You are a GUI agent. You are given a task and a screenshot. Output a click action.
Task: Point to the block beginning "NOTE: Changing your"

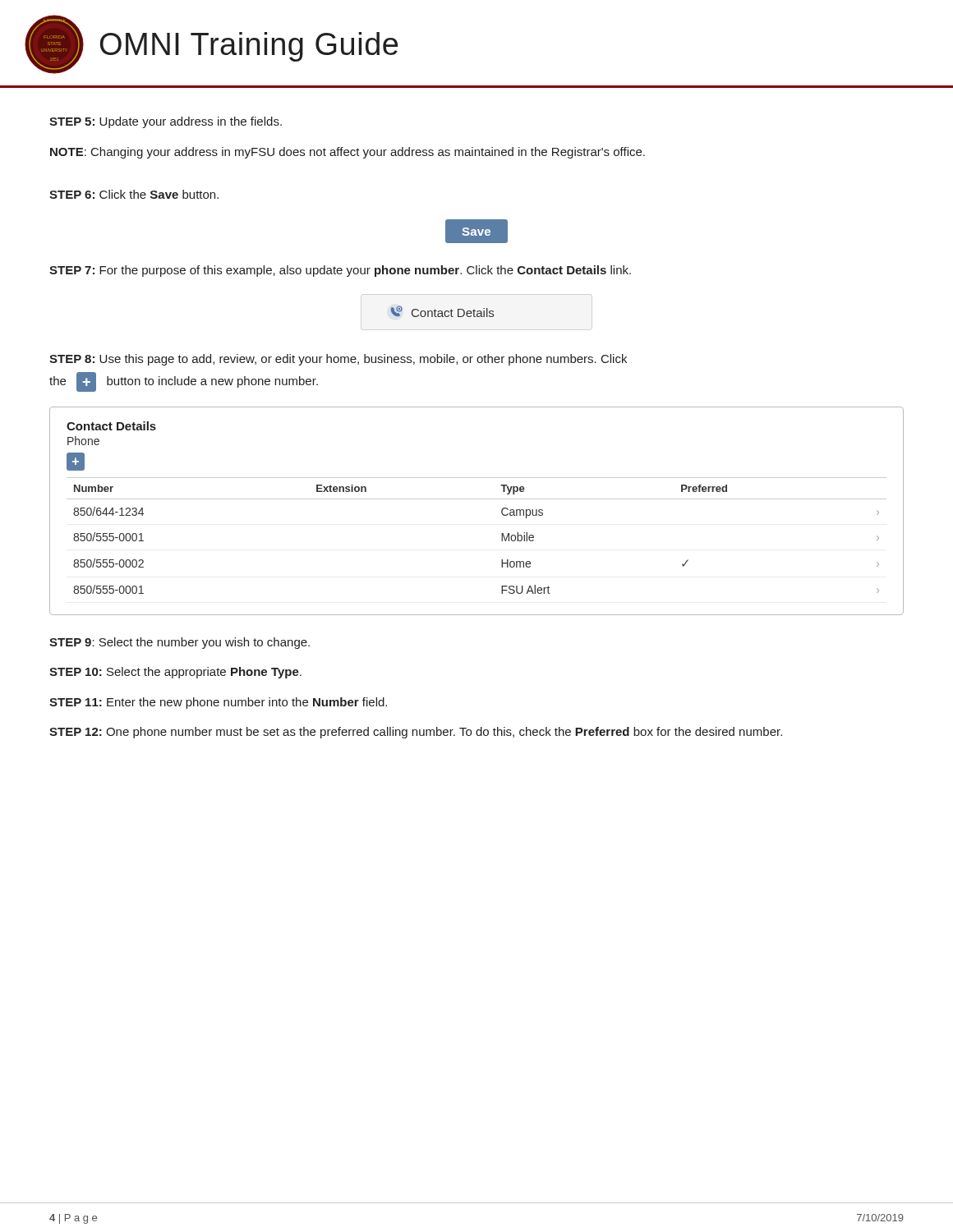coord(348,151)
